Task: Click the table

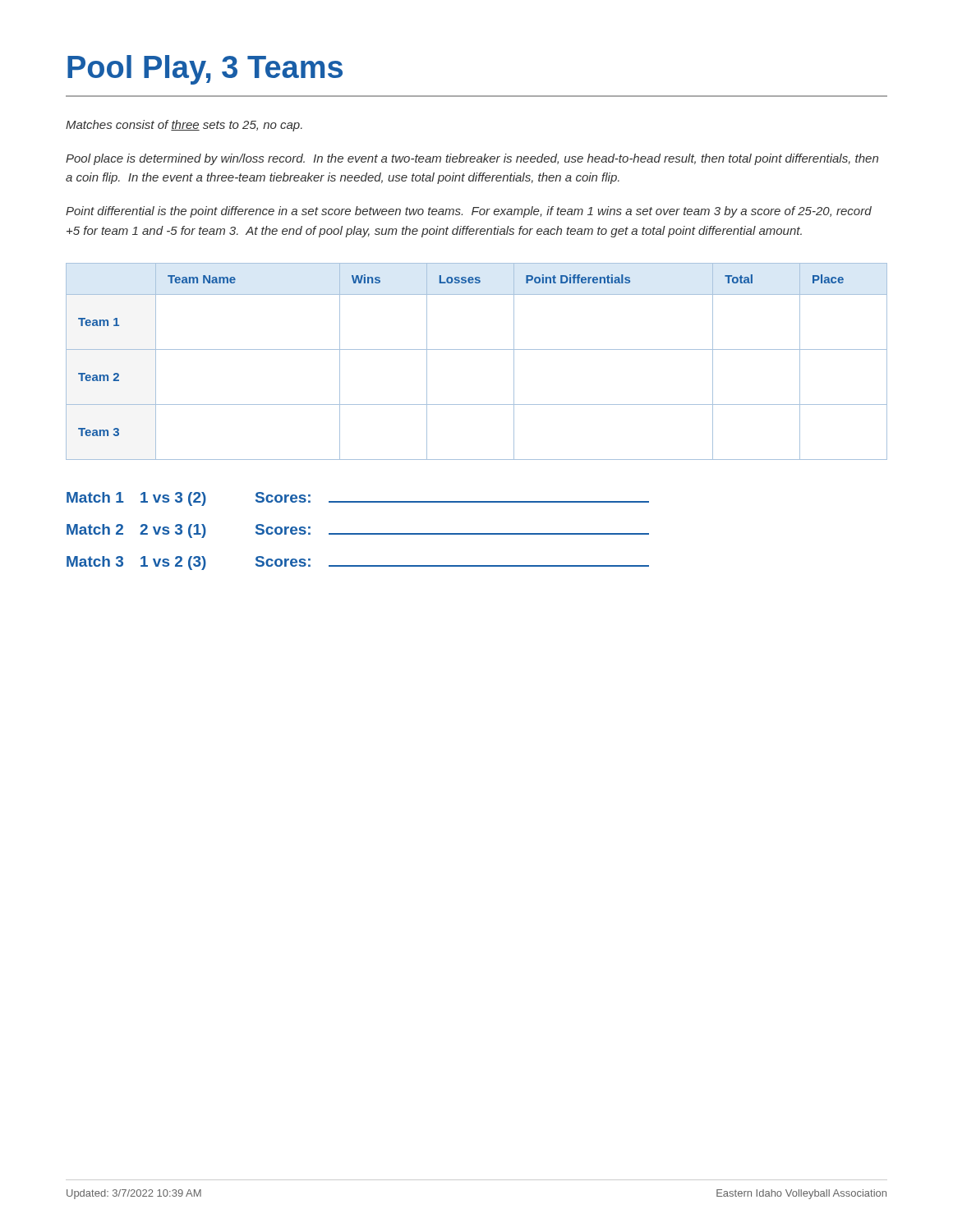Action: [476, 361]
